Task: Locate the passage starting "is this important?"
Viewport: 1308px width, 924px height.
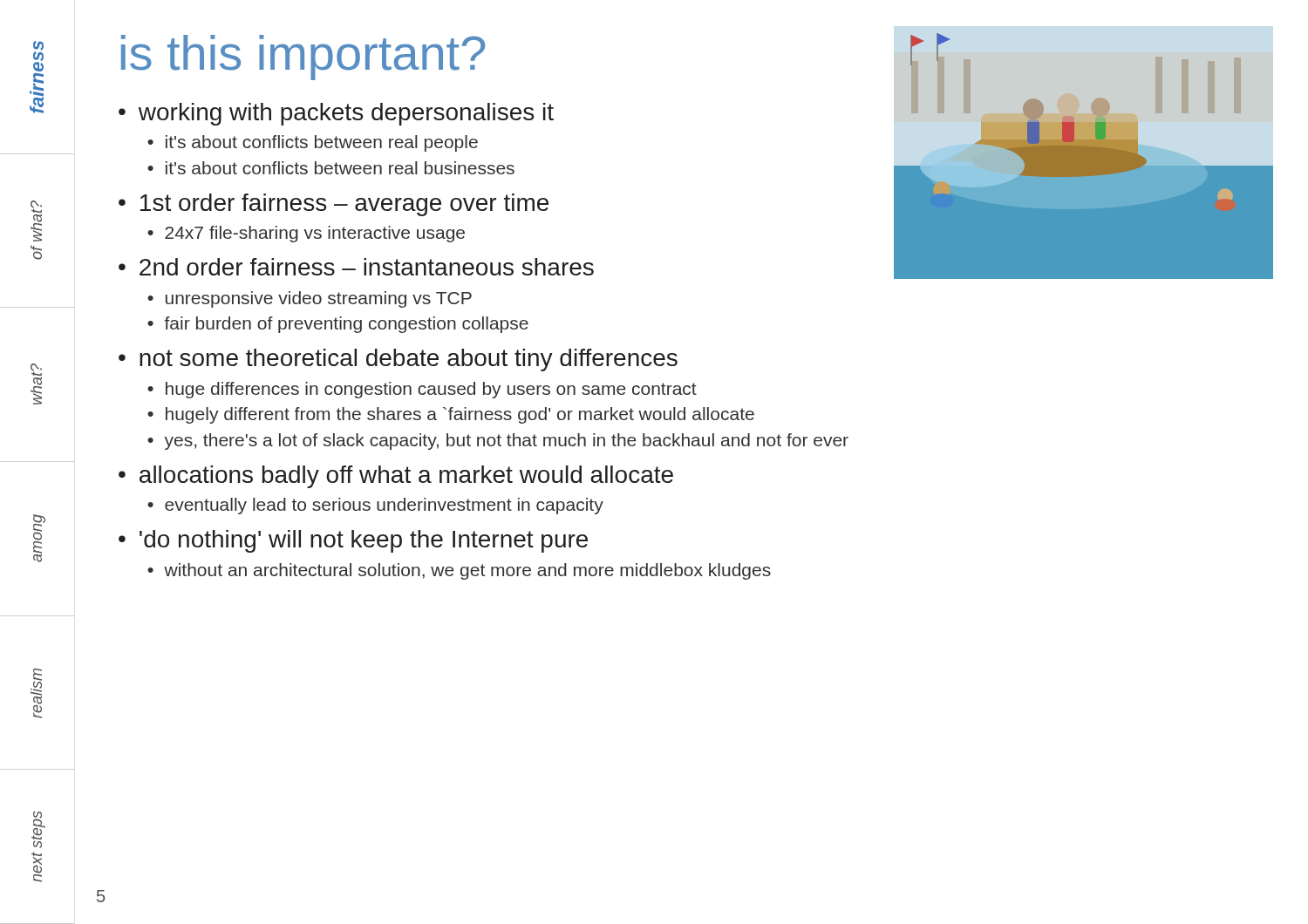Action: [302, 53]
